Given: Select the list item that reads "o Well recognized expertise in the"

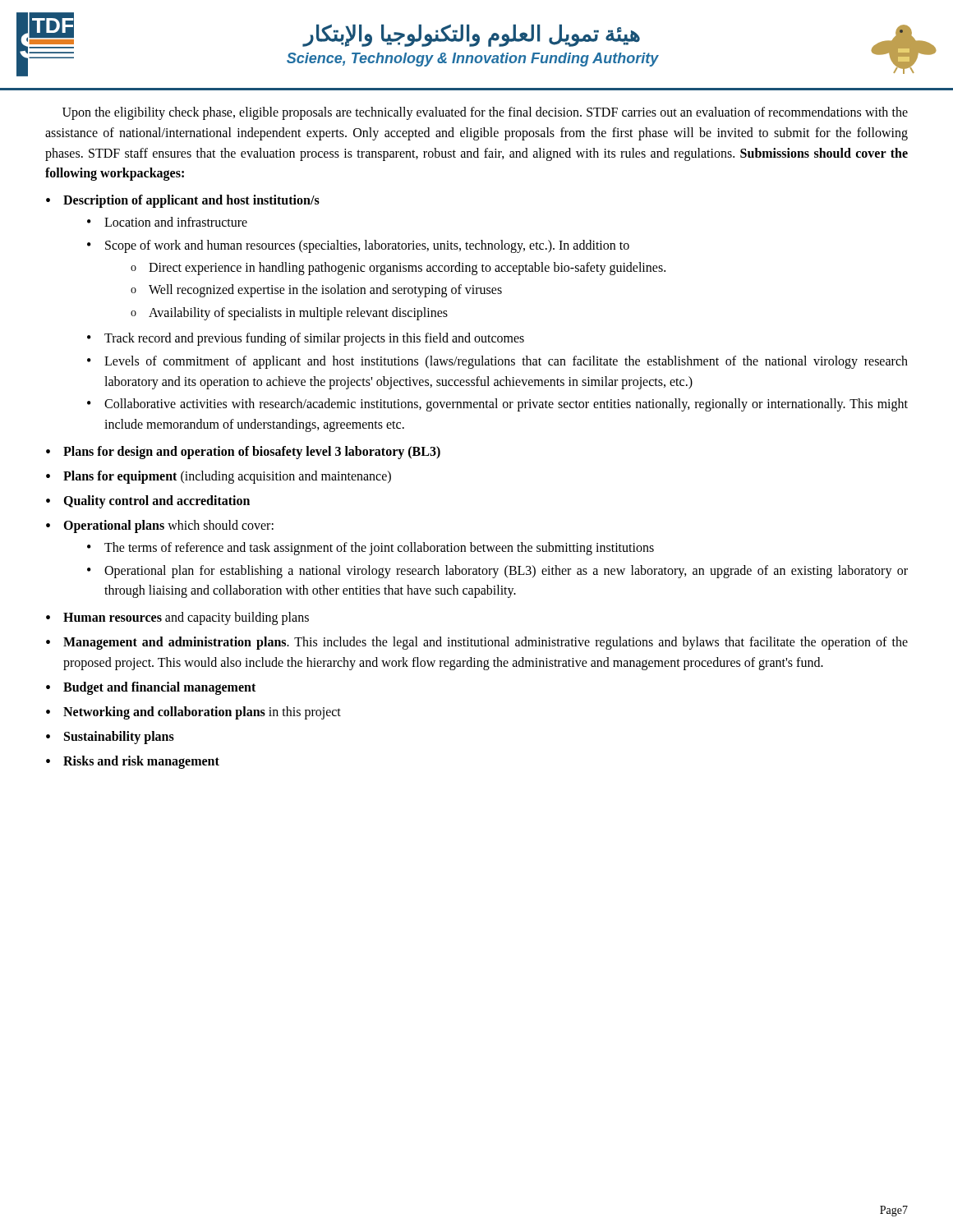Looking at the screenshot, I should pos(316,291).
